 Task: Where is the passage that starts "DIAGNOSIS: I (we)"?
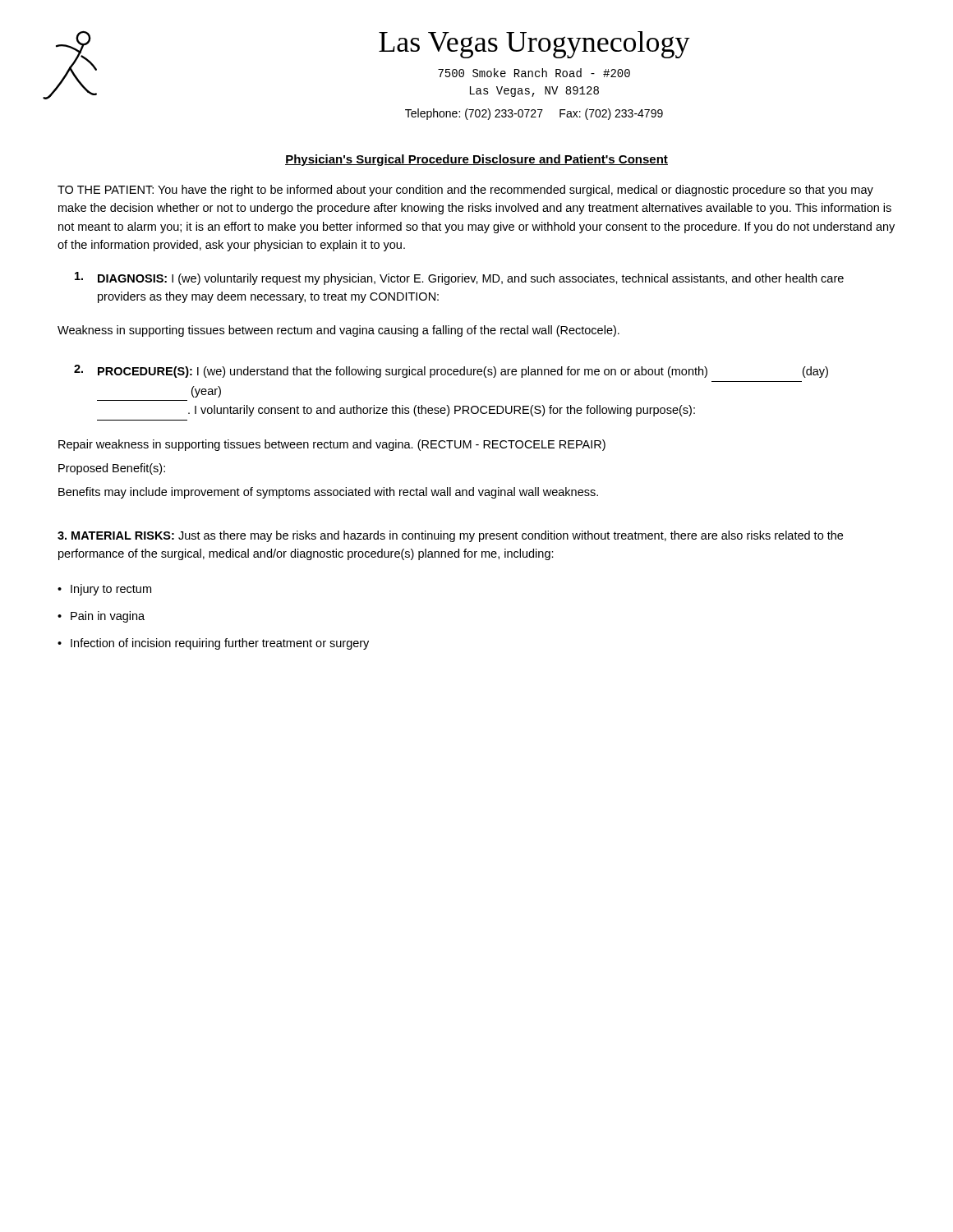pyautogui.click(x=485, y=288)
